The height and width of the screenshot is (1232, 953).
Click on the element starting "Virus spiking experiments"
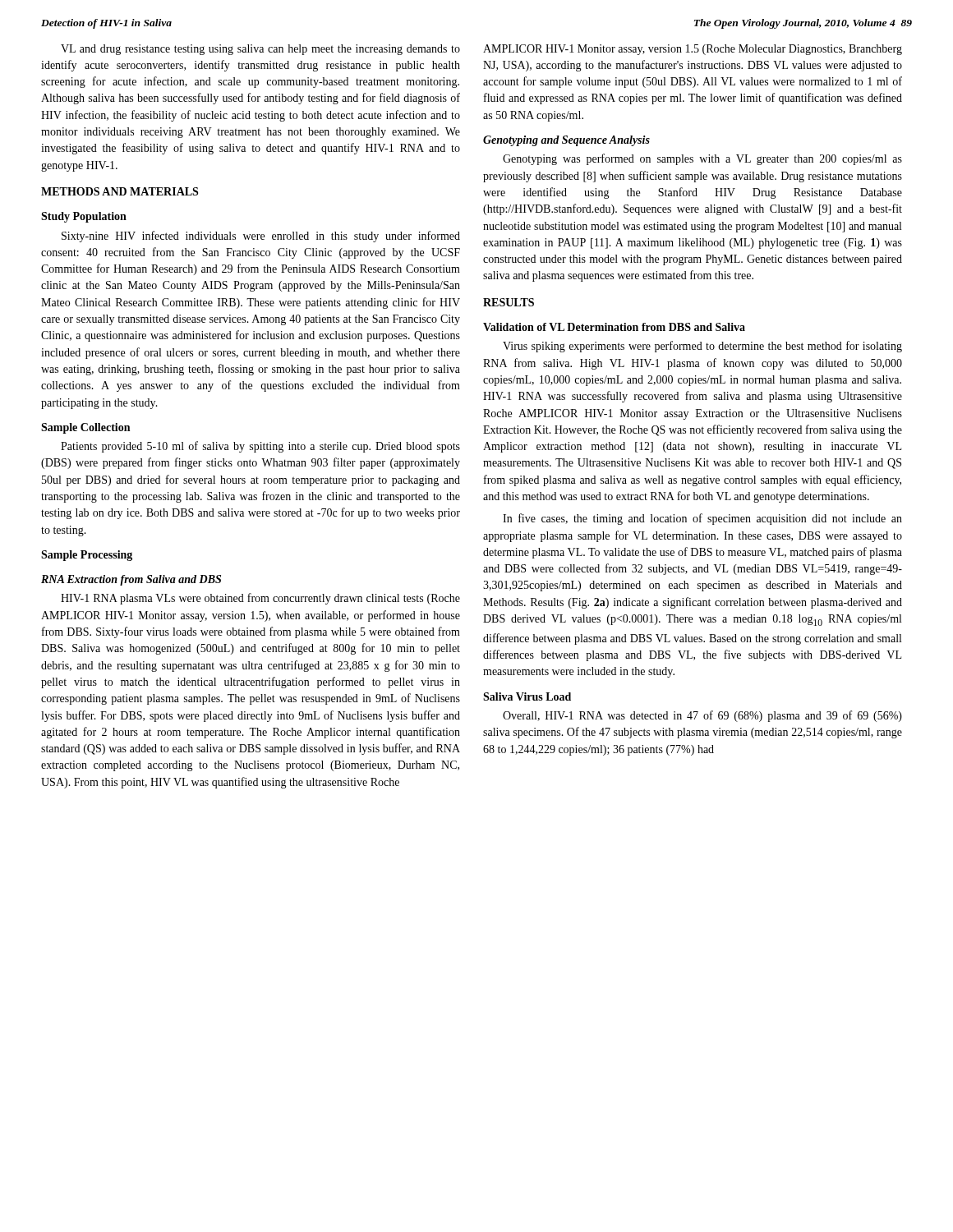pos(693,422)
